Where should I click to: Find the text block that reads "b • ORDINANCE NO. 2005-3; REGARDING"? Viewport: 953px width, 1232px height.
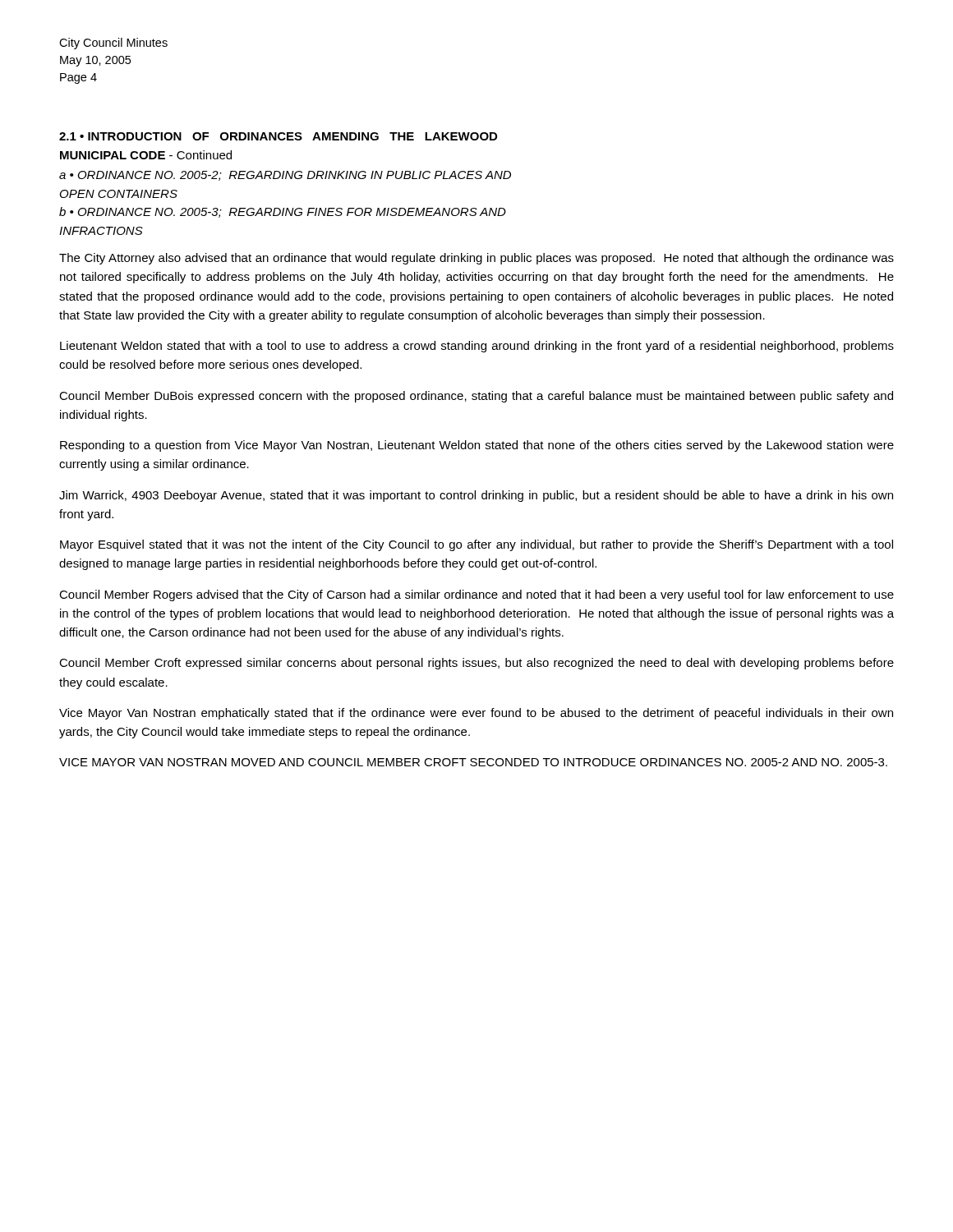click(x=283, y=221)
